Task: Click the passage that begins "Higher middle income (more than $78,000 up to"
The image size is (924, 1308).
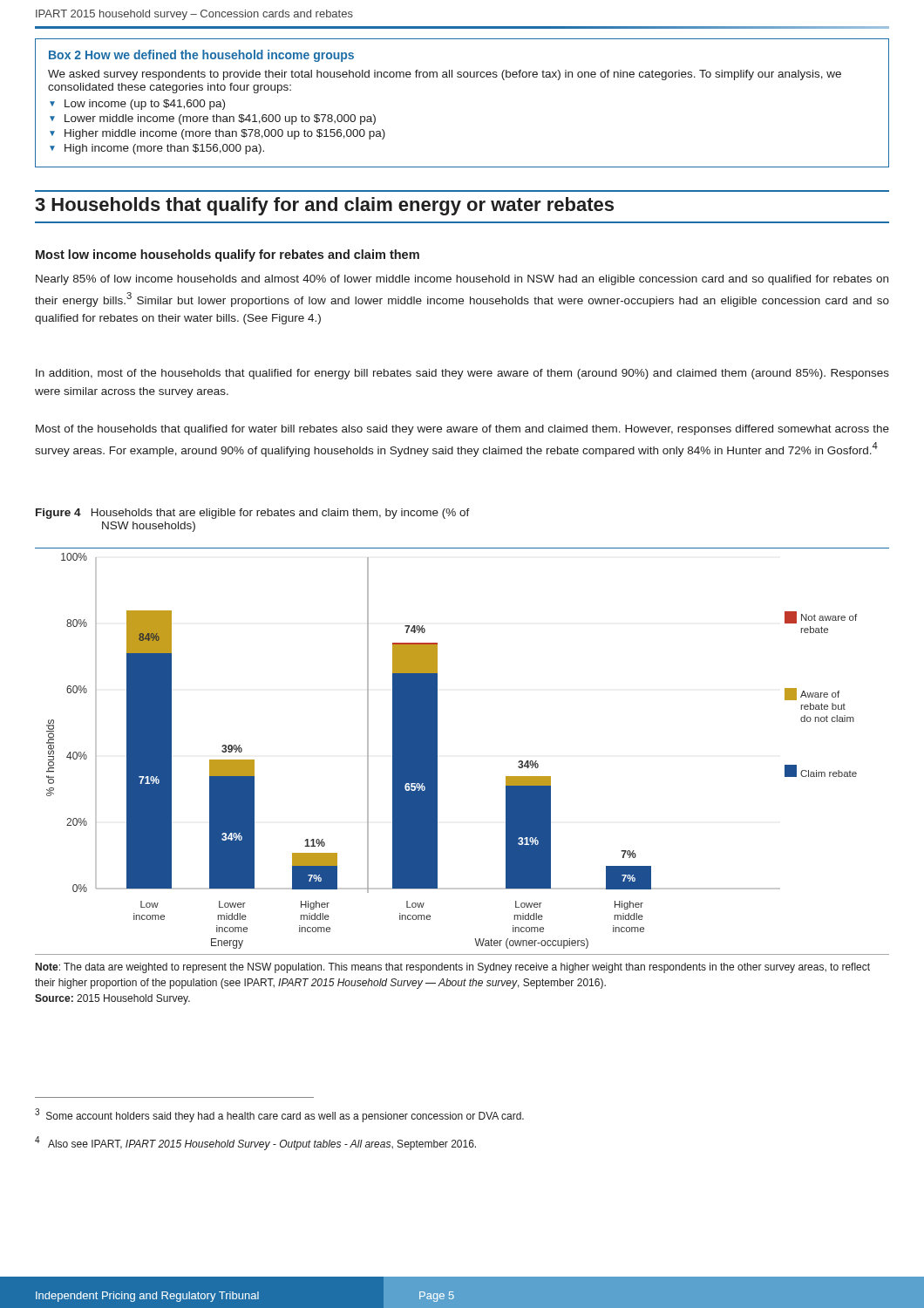Action: [225, 133]
